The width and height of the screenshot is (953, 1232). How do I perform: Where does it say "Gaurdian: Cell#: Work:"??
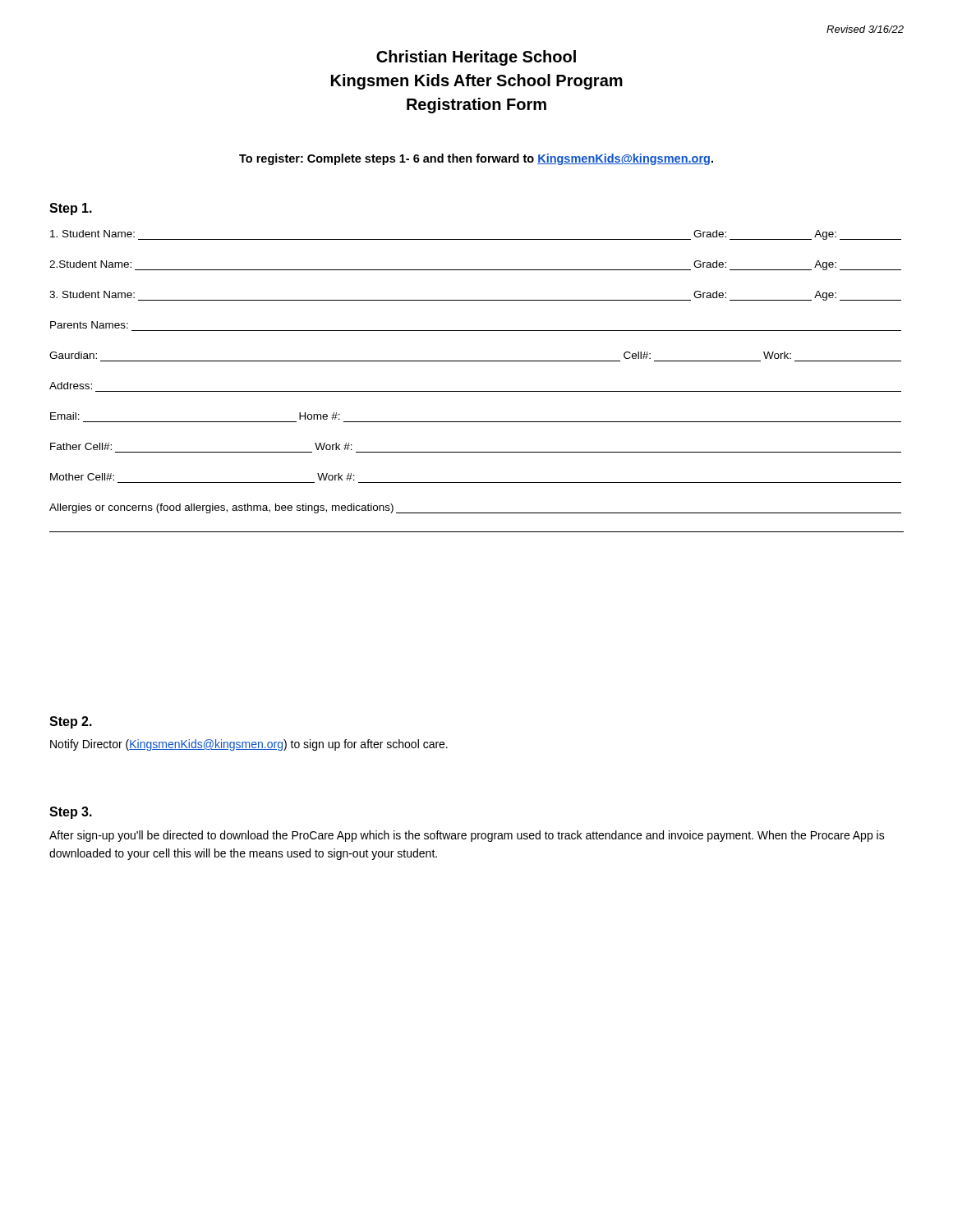click(x=475, y=354)
